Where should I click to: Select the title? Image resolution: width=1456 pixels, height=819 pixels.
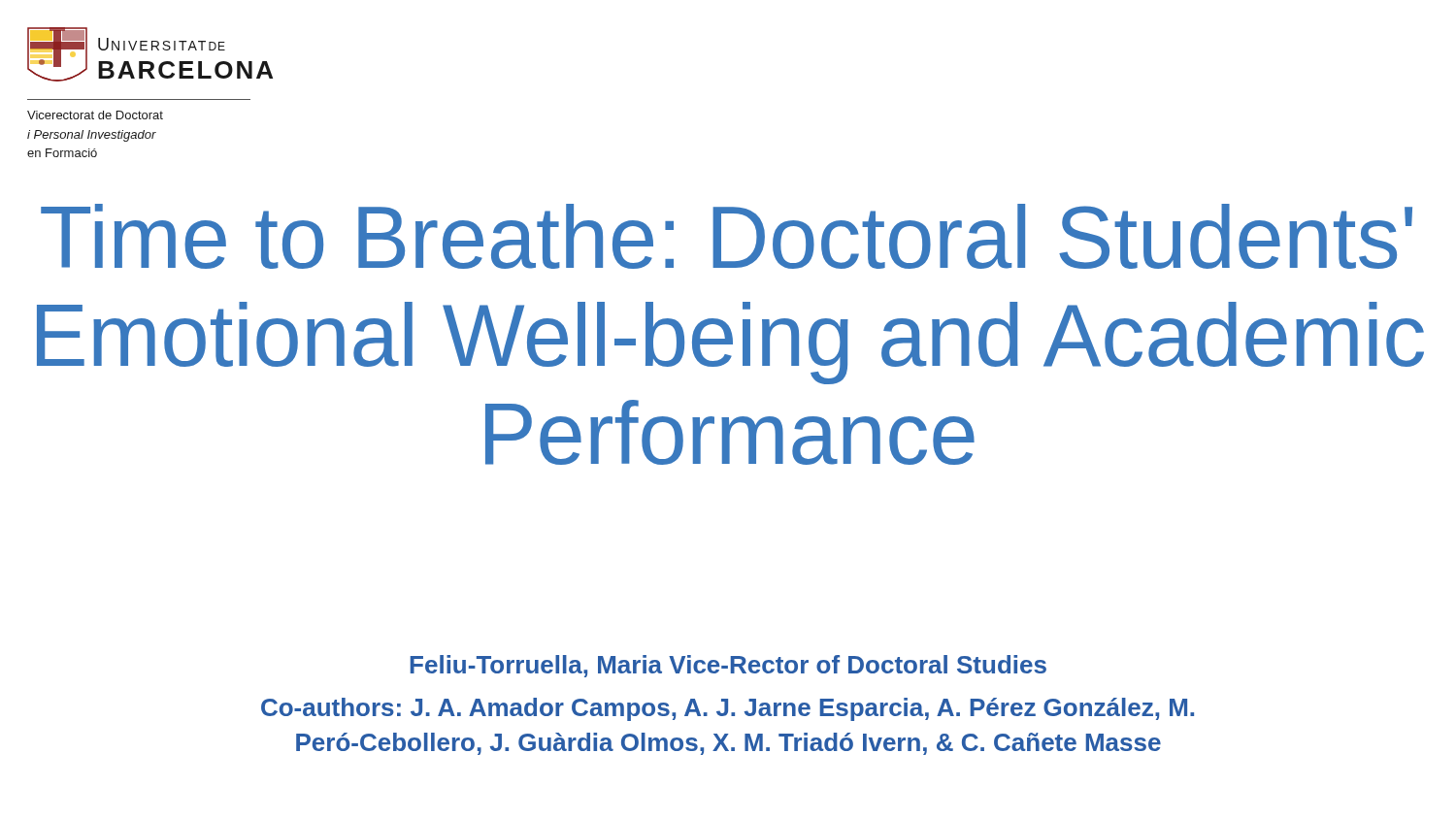728,336
